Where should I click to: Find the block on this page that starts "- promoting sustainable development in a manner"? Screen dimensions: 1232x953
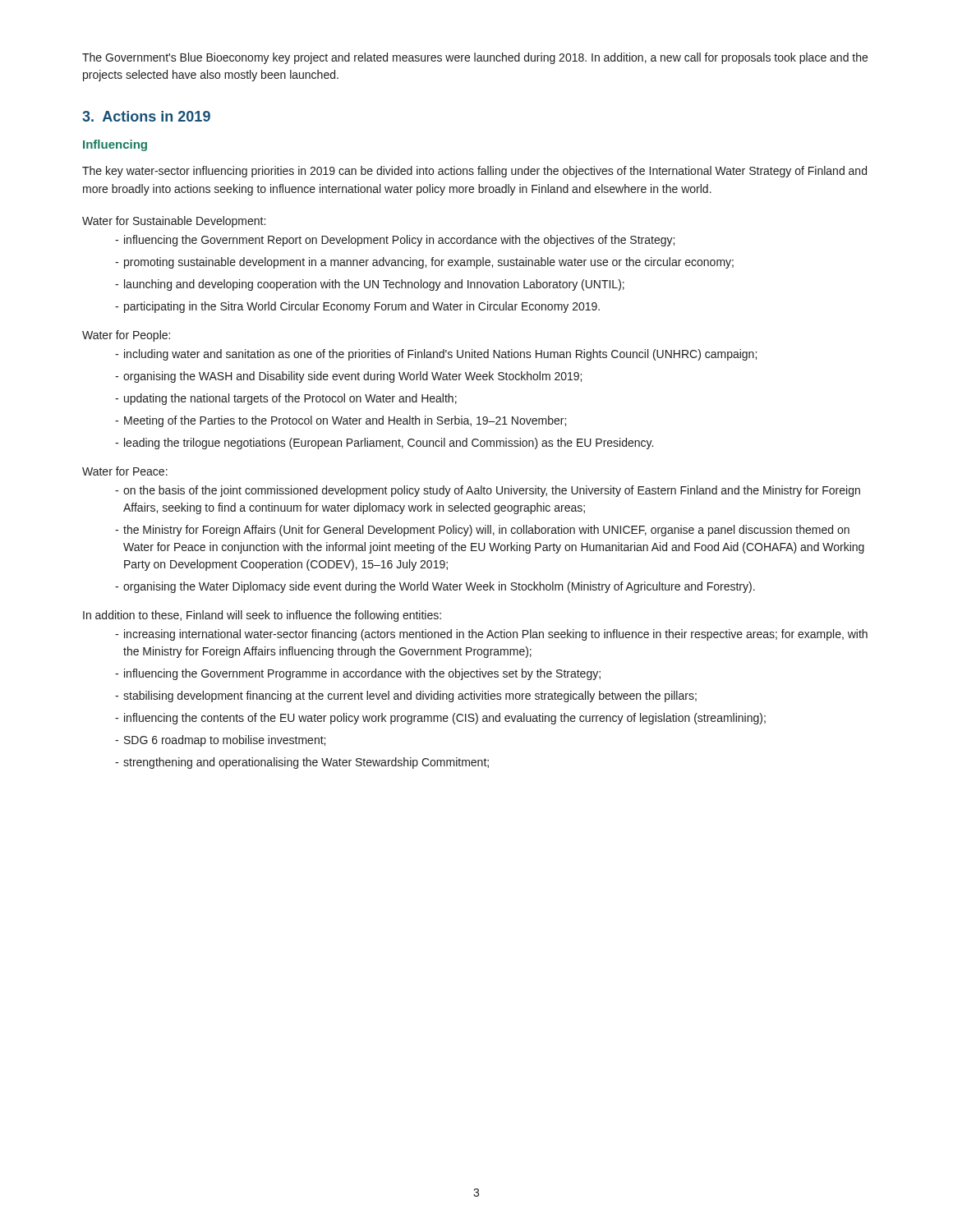pos(476,263)
